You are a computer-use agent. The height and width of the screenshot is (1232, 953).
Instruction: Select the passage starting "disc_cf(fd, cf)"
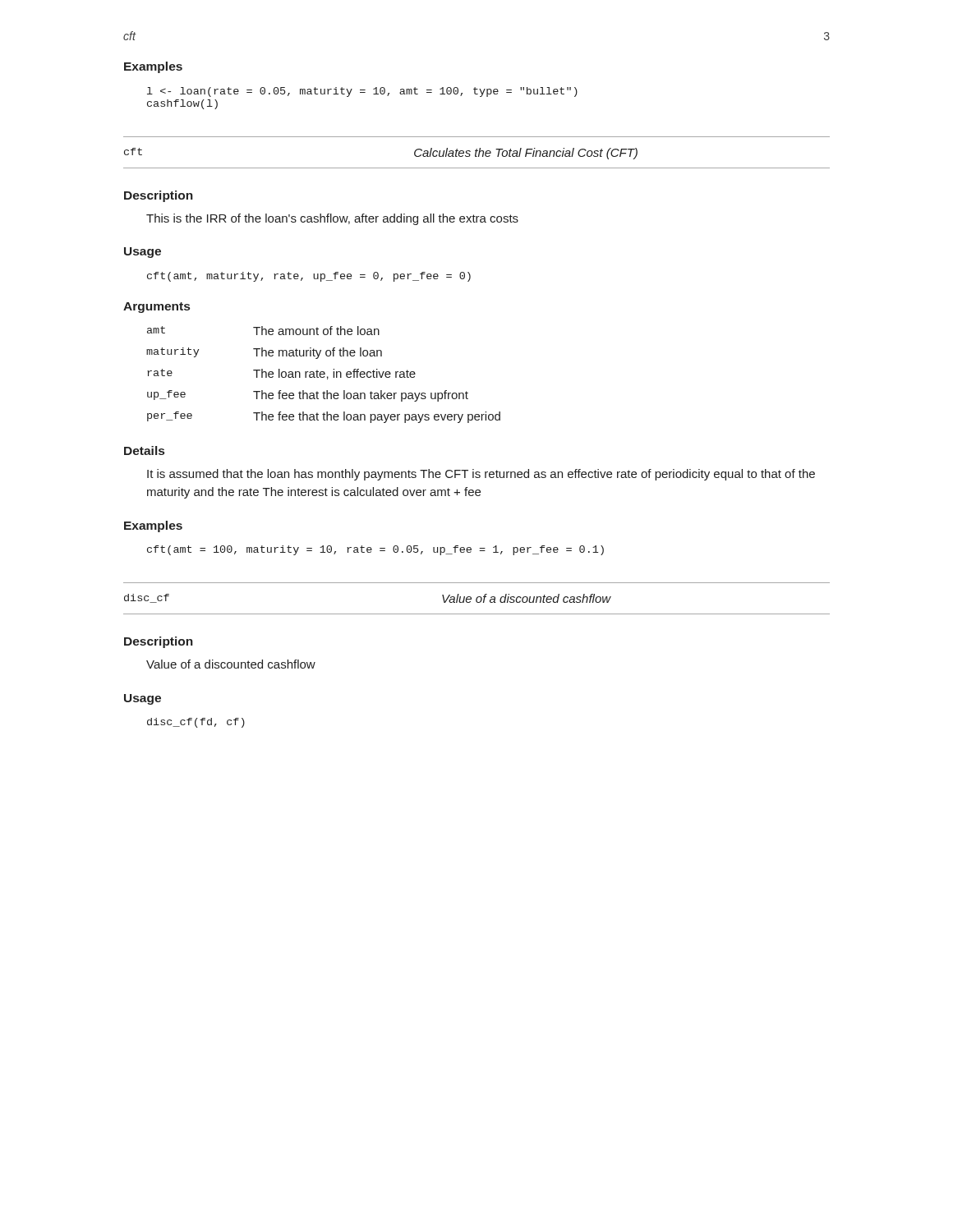196,723
